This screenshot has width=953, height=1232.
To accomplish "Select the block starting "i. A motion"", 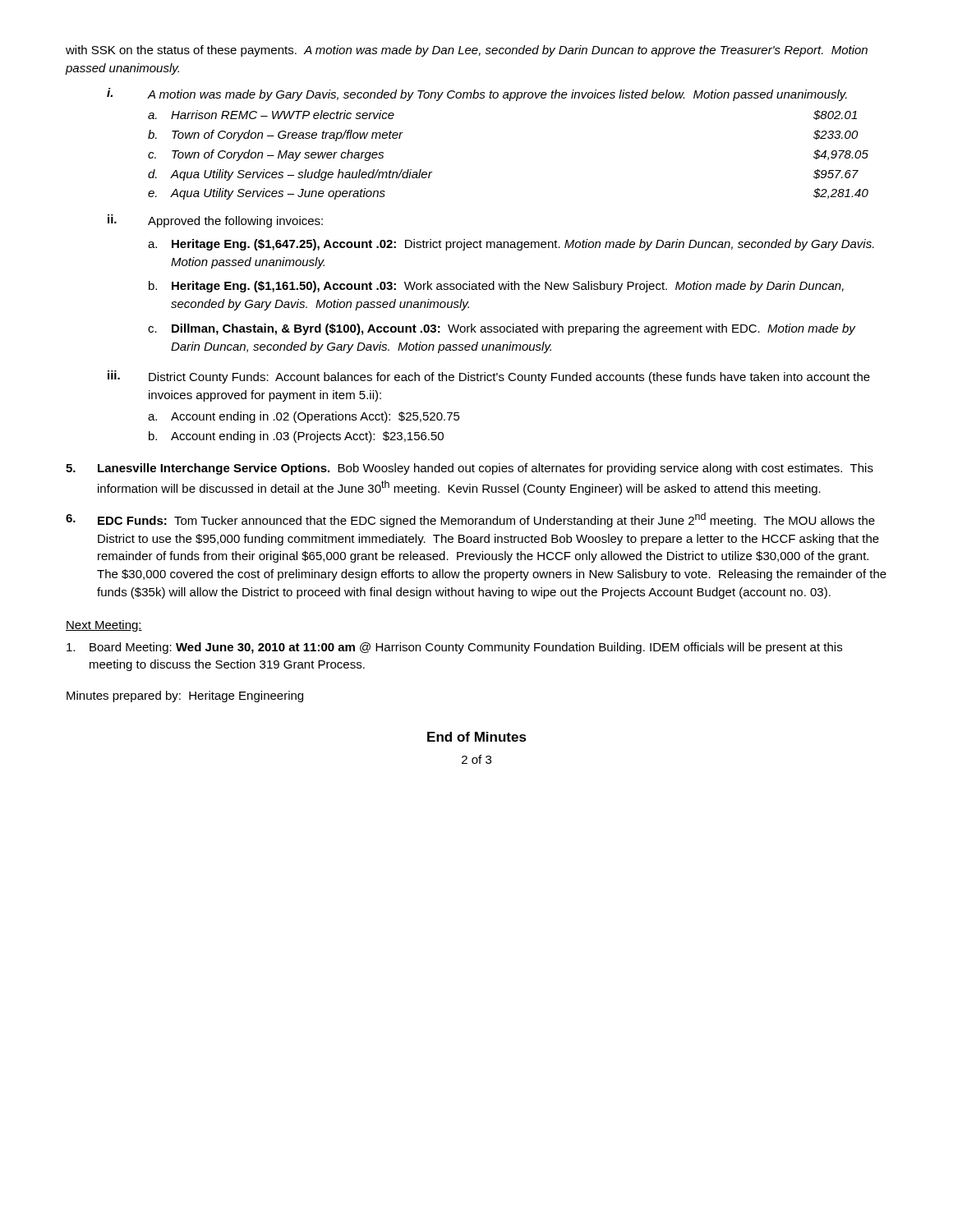I will 477,94.
